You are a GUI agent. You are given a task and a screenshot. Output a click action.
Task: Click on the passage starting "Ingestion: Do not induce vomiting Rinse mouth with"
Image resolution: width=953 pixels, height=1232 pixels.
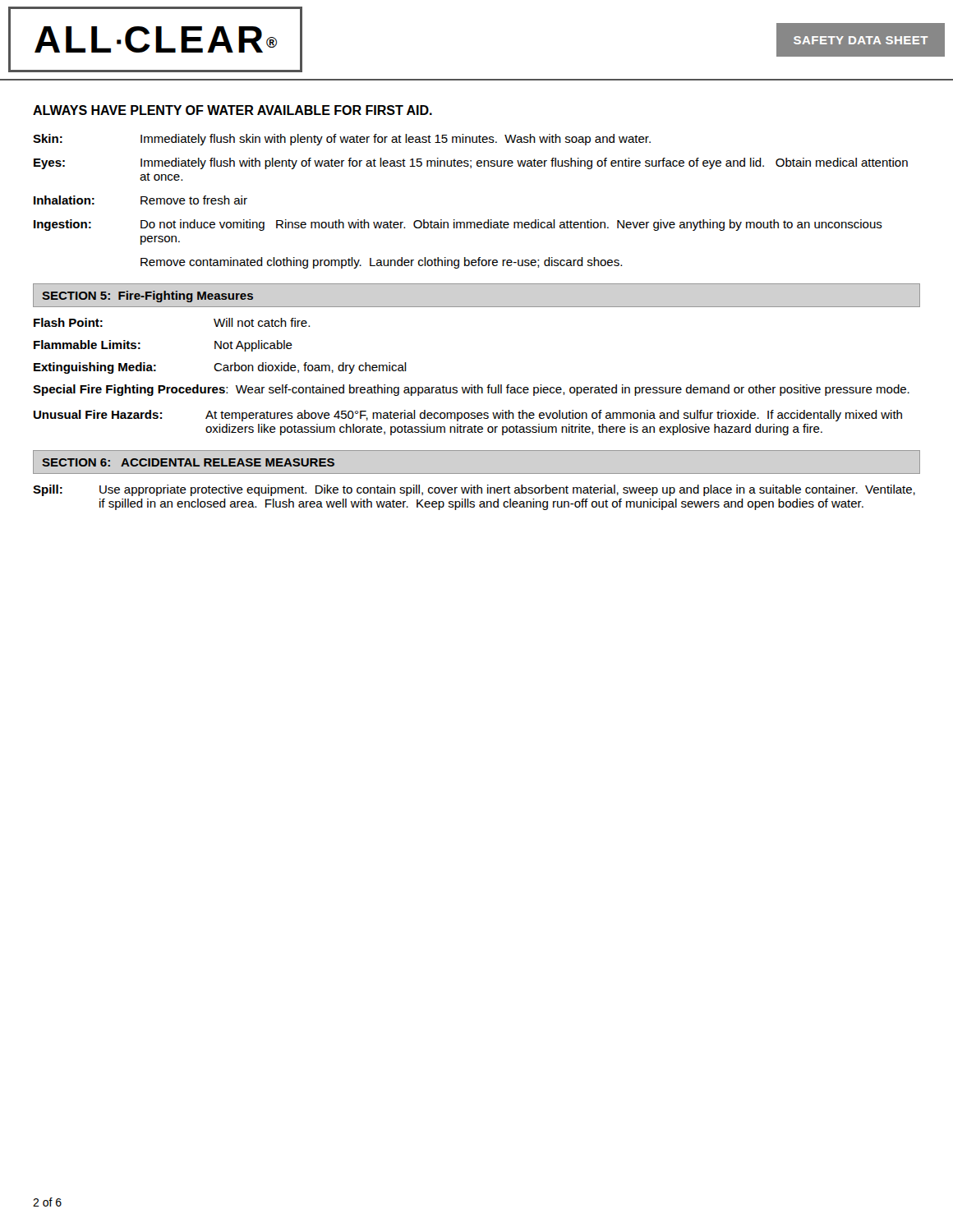(476, 231)
